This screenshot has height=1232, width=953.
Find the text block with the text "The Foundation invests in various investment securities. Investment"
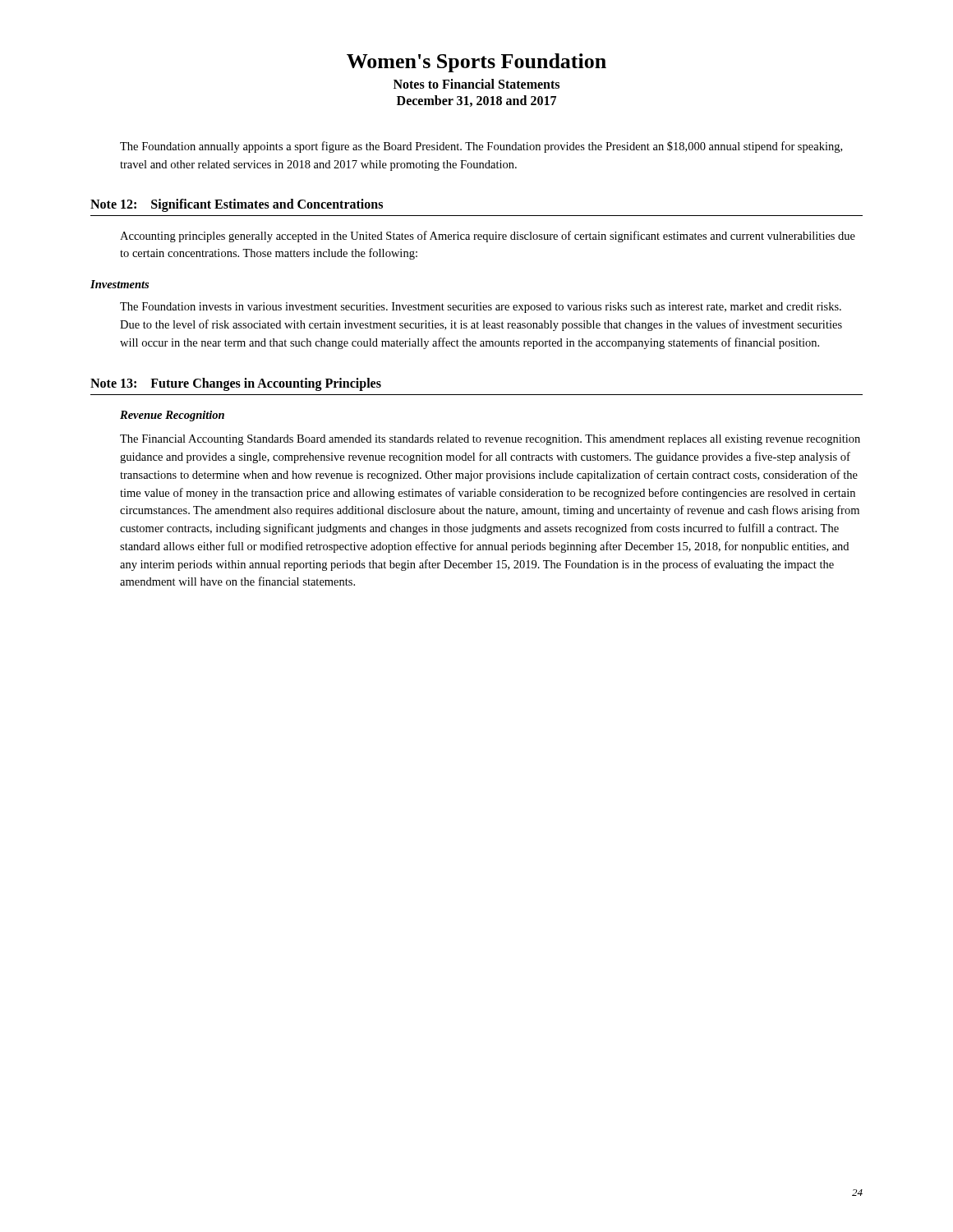click(491, 325)
